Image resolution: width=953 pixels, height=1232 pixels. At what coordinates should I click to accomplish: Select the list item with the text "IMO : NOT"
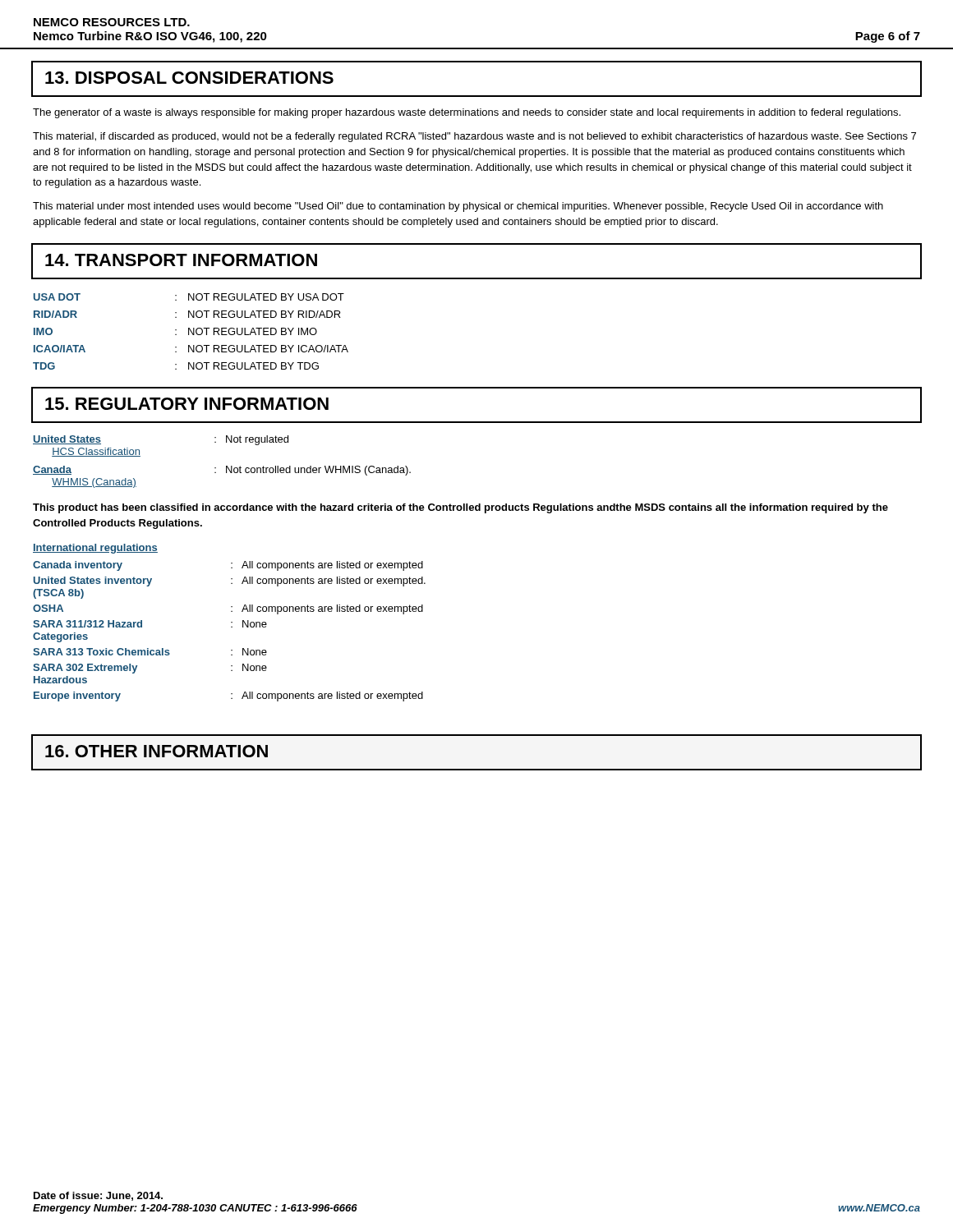[x=175, y=331]
